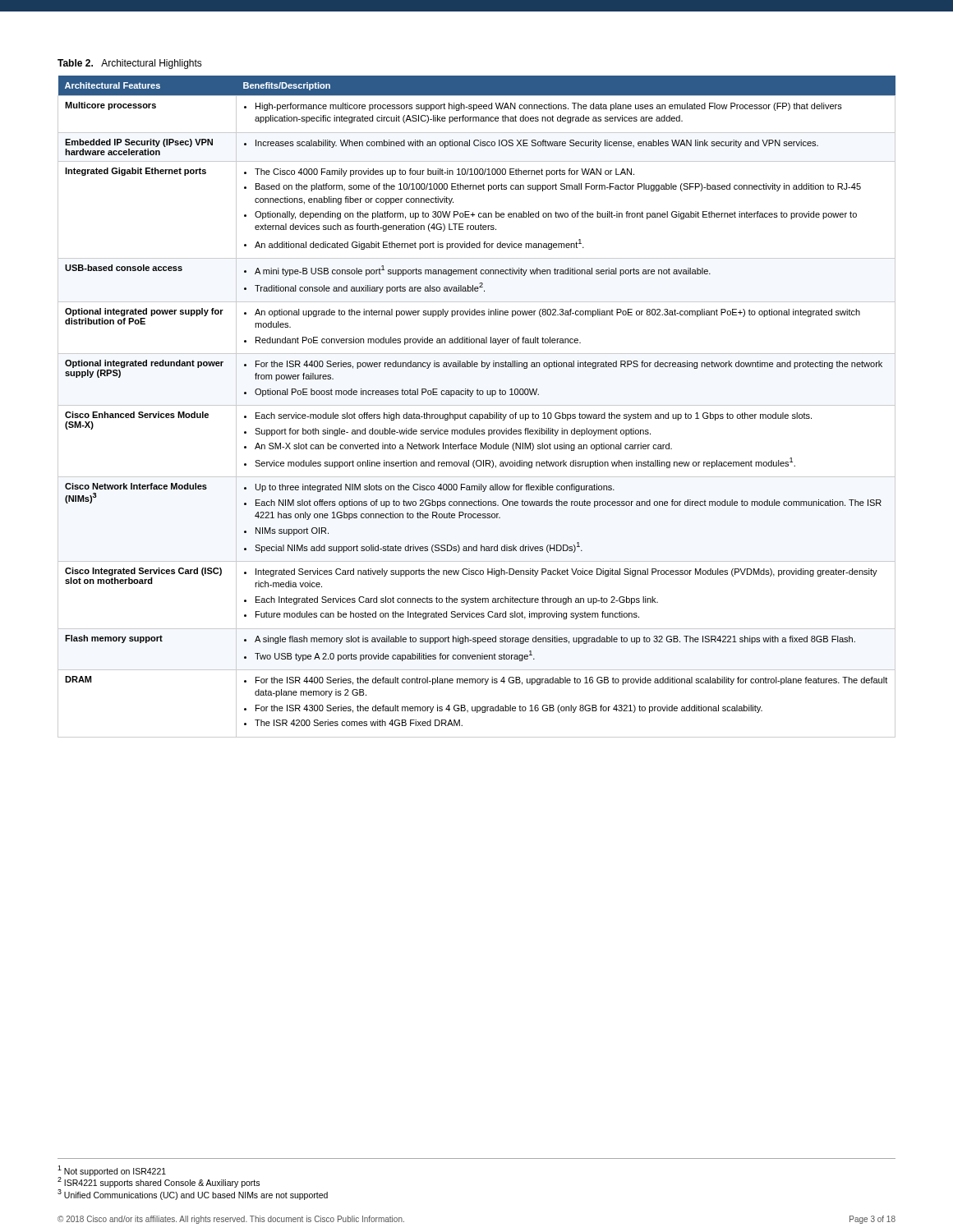
Task: Locate the element starting "1 Not supported on ISR4221"
Action: coord(112,1169)
